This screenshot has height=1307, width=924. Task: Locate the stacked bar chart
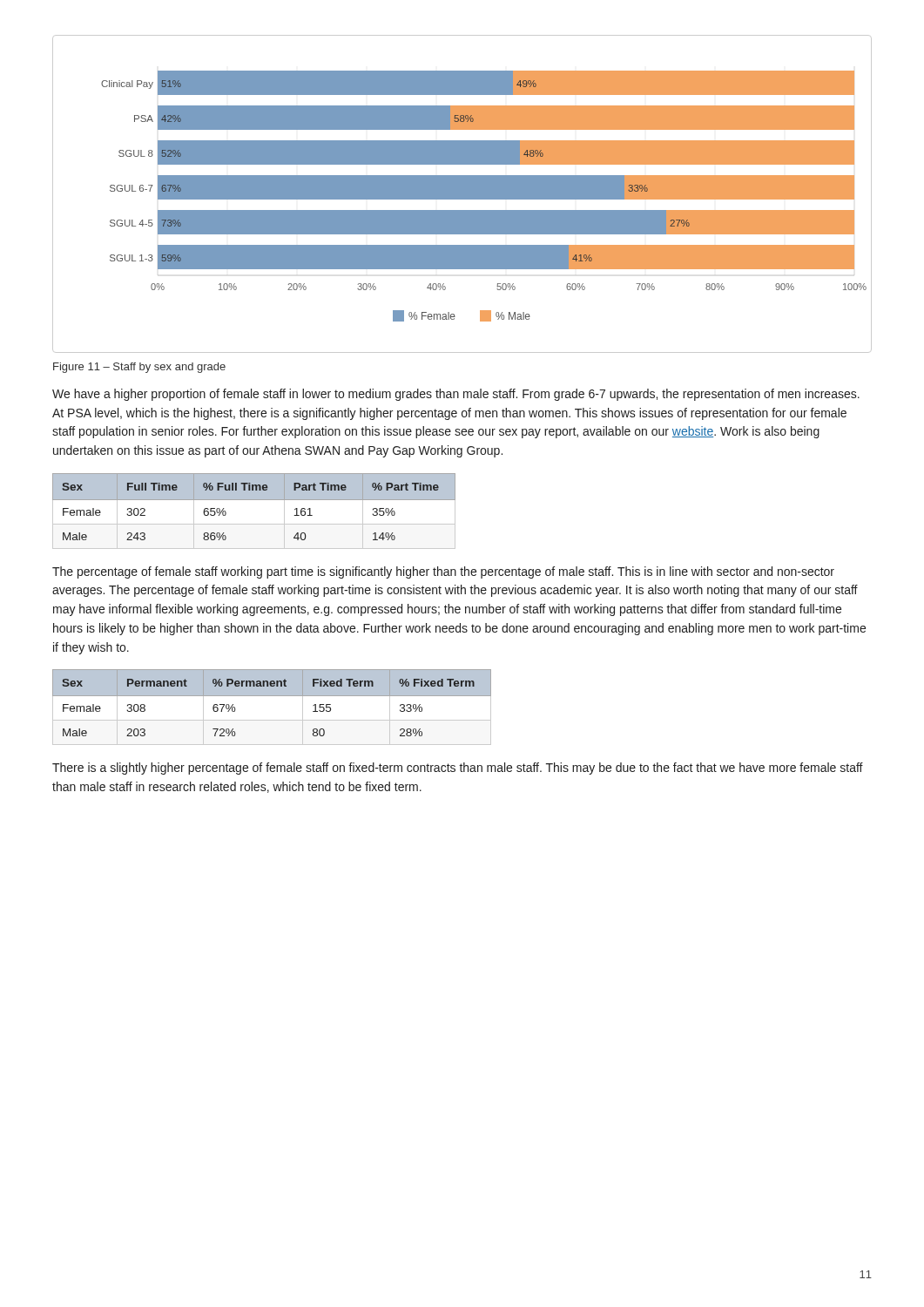coord(462,194)
